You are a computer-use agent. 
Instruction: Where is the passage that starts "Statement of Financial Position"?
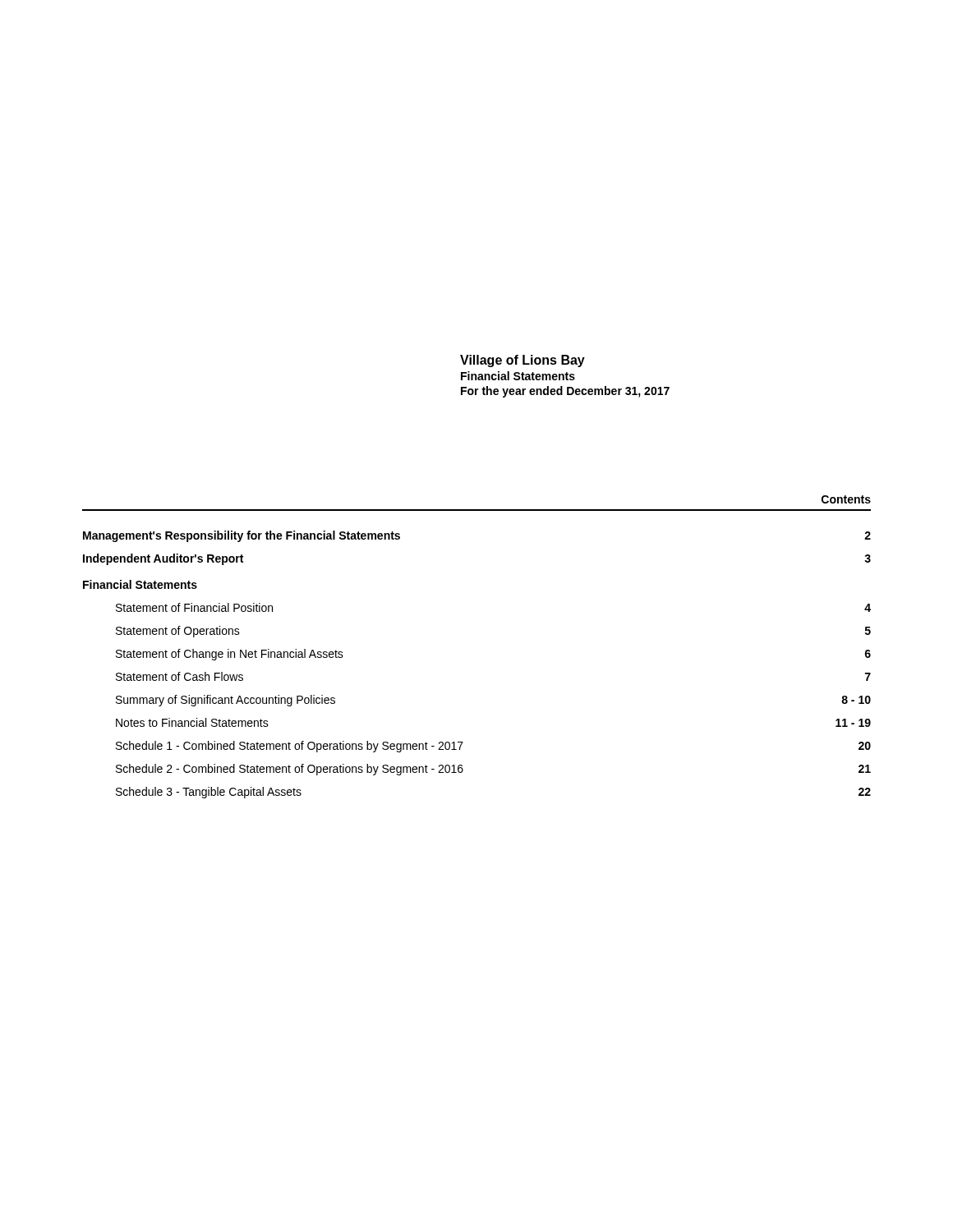coord(195,607)
